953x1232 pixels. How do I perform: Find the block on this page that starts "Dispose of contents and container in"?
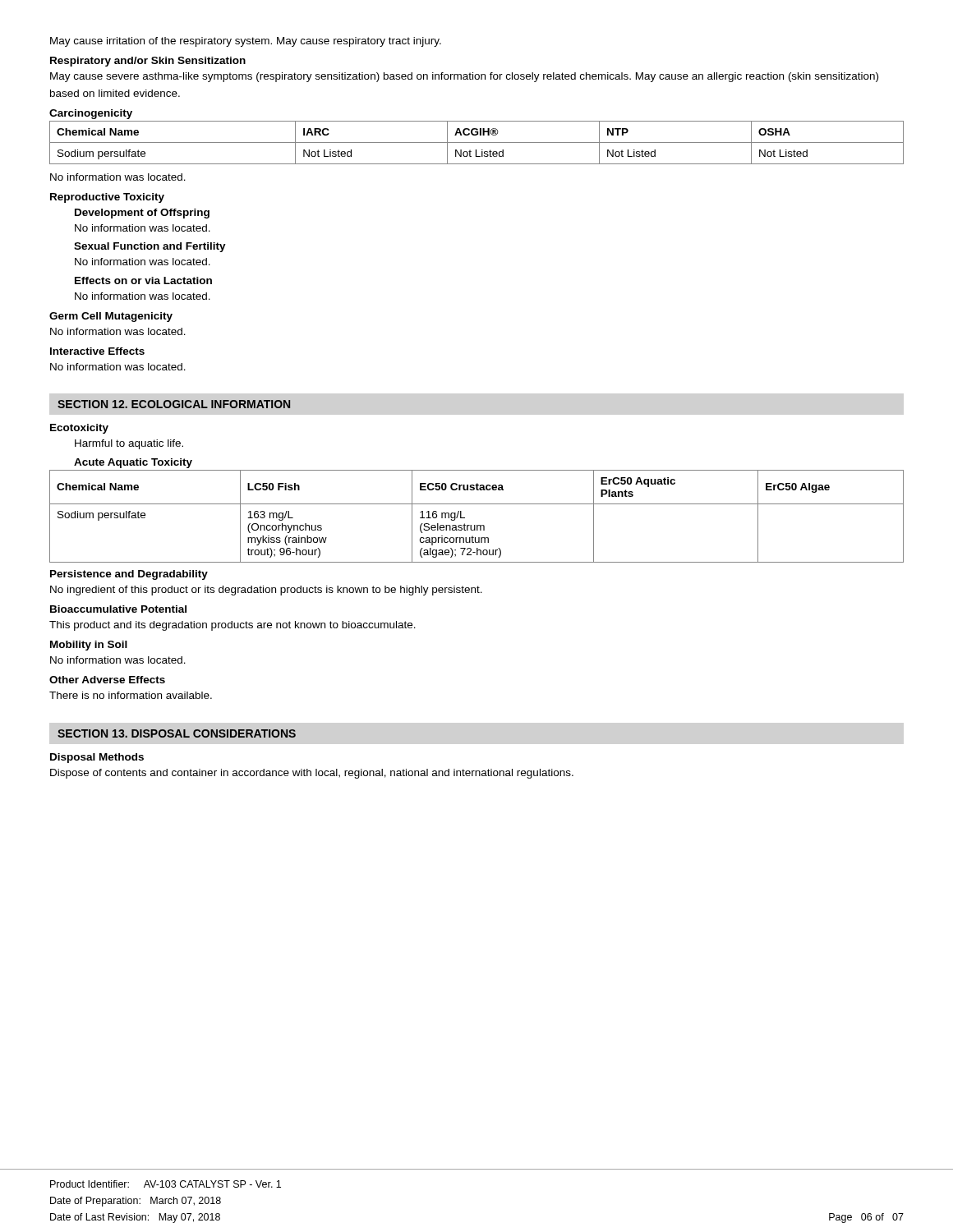312,772
